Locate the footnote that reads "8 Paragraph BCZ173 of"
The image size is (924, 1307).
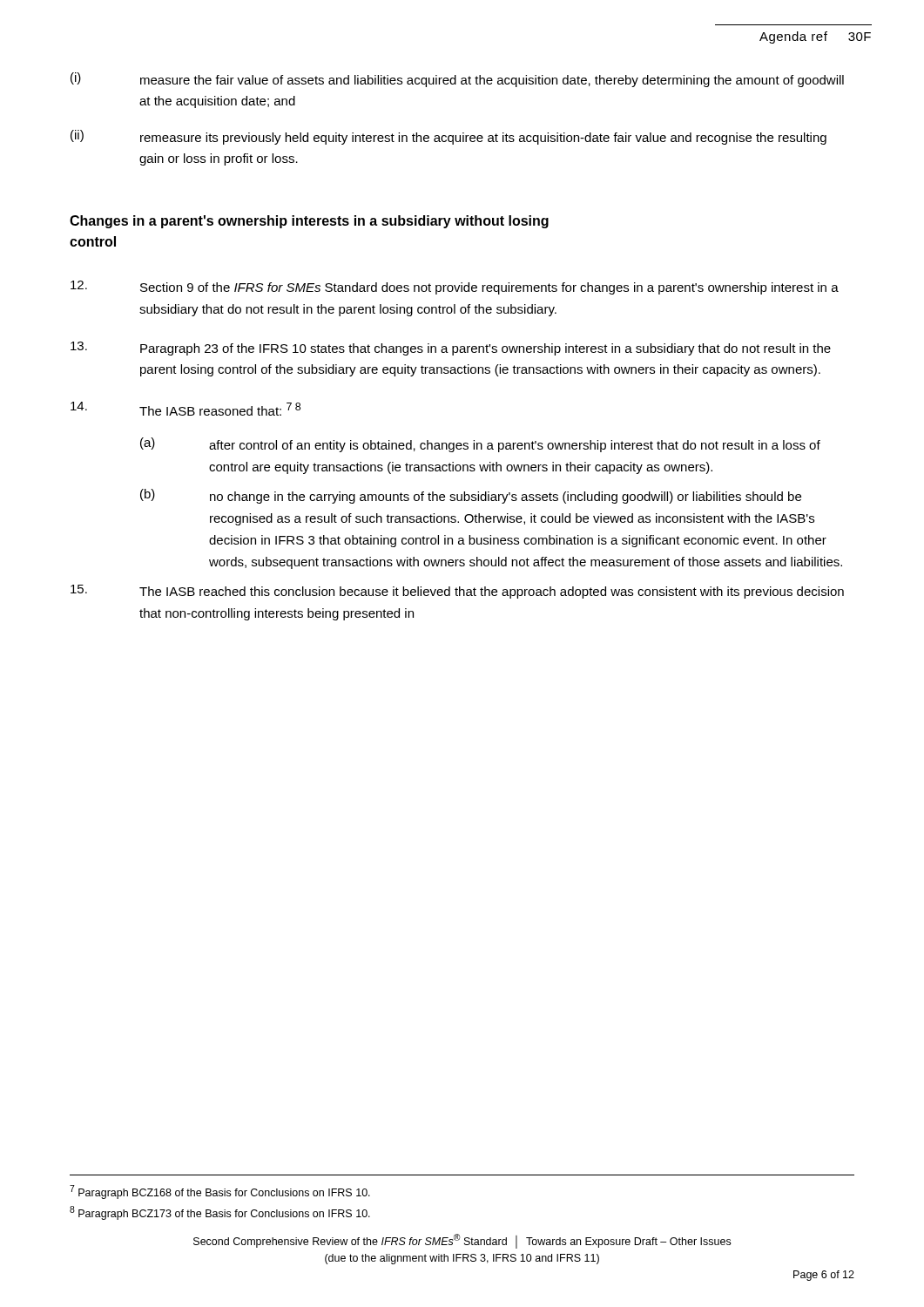tap(220, 1213)
